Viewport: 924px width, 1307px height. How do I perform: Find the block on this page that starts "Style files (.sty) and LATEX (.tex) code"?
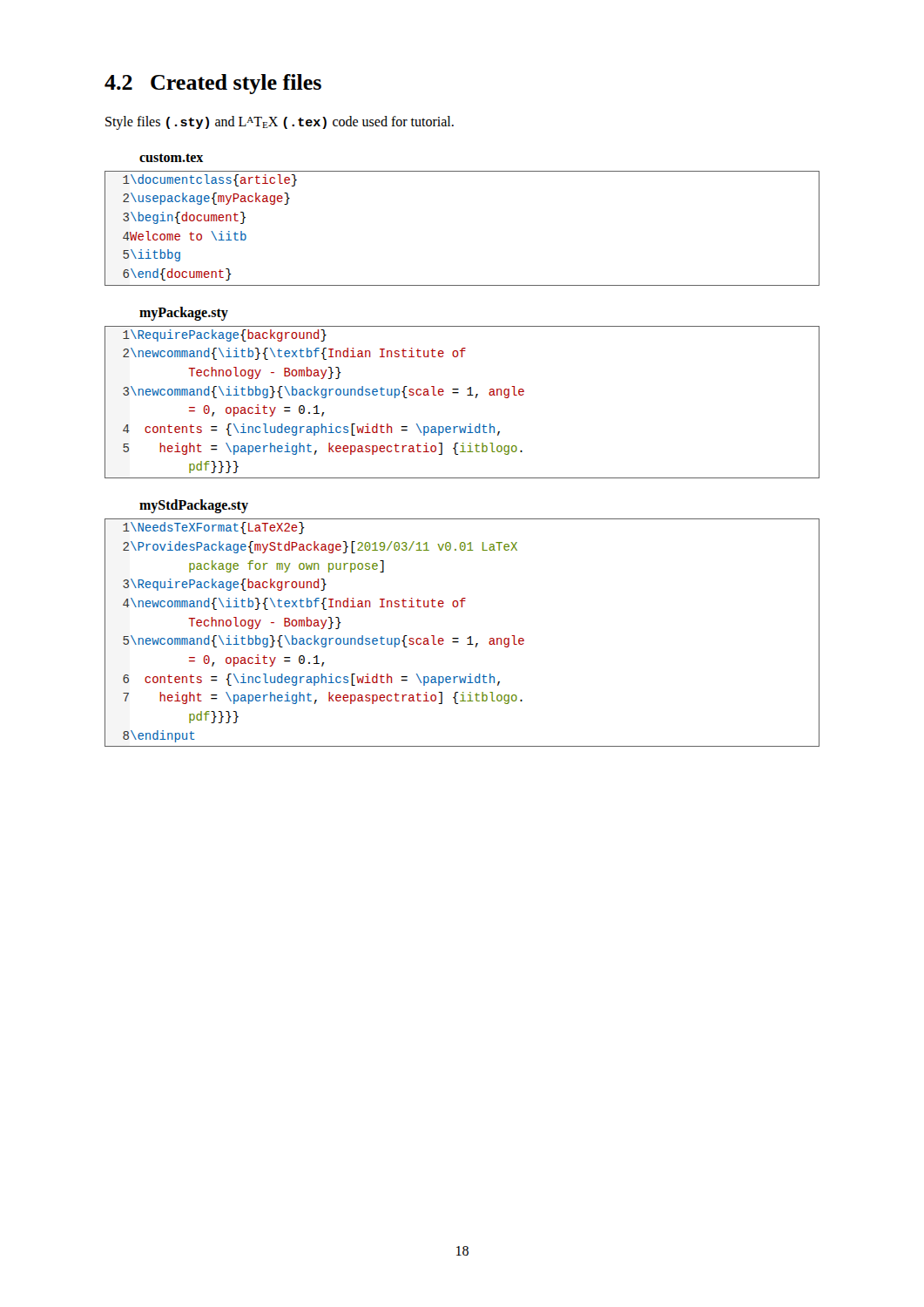pyautogui.click(x=279, y=122)
